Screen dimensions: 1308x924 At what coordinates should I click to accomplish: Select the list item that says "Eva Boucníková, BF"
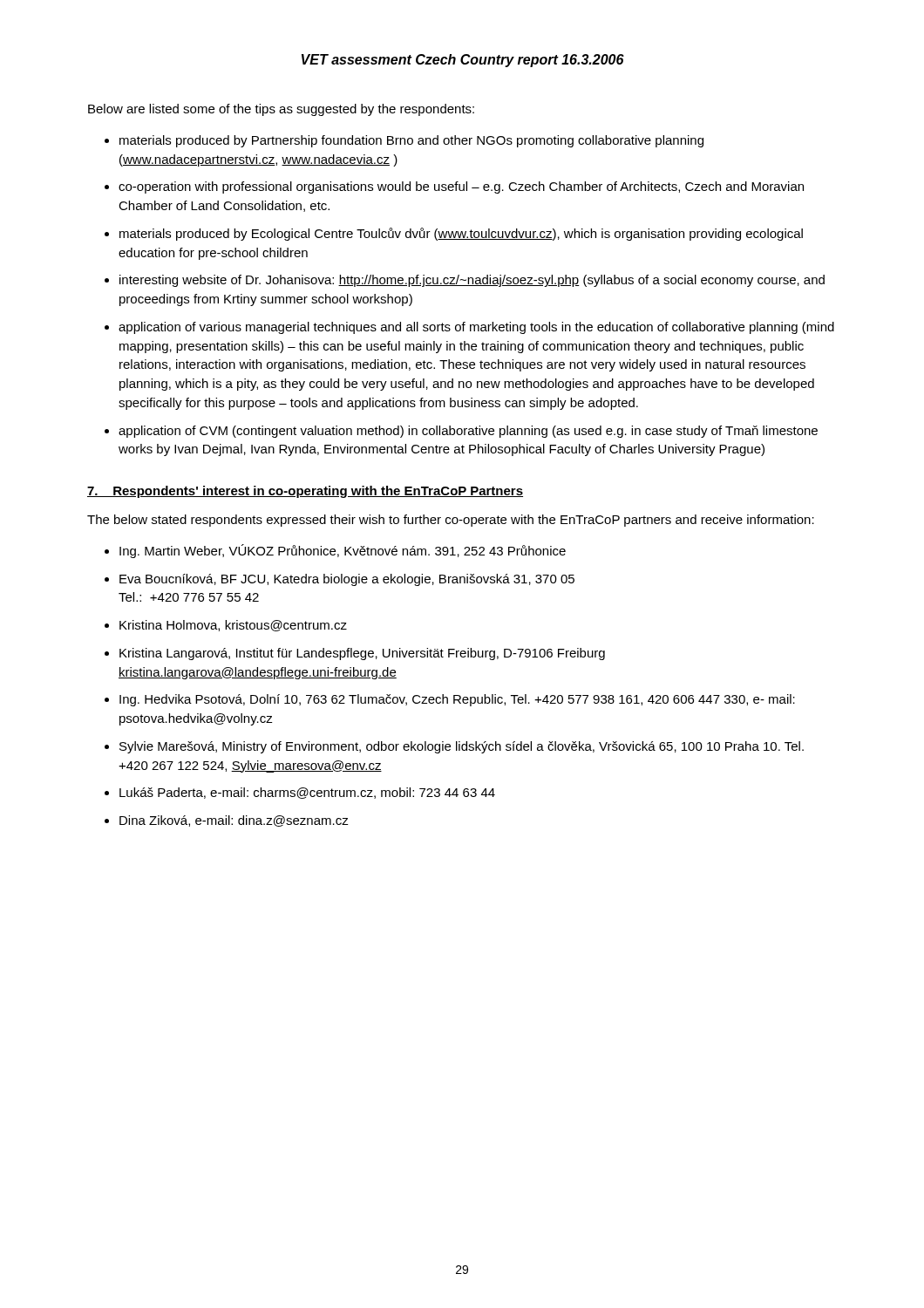coord(347,588)
